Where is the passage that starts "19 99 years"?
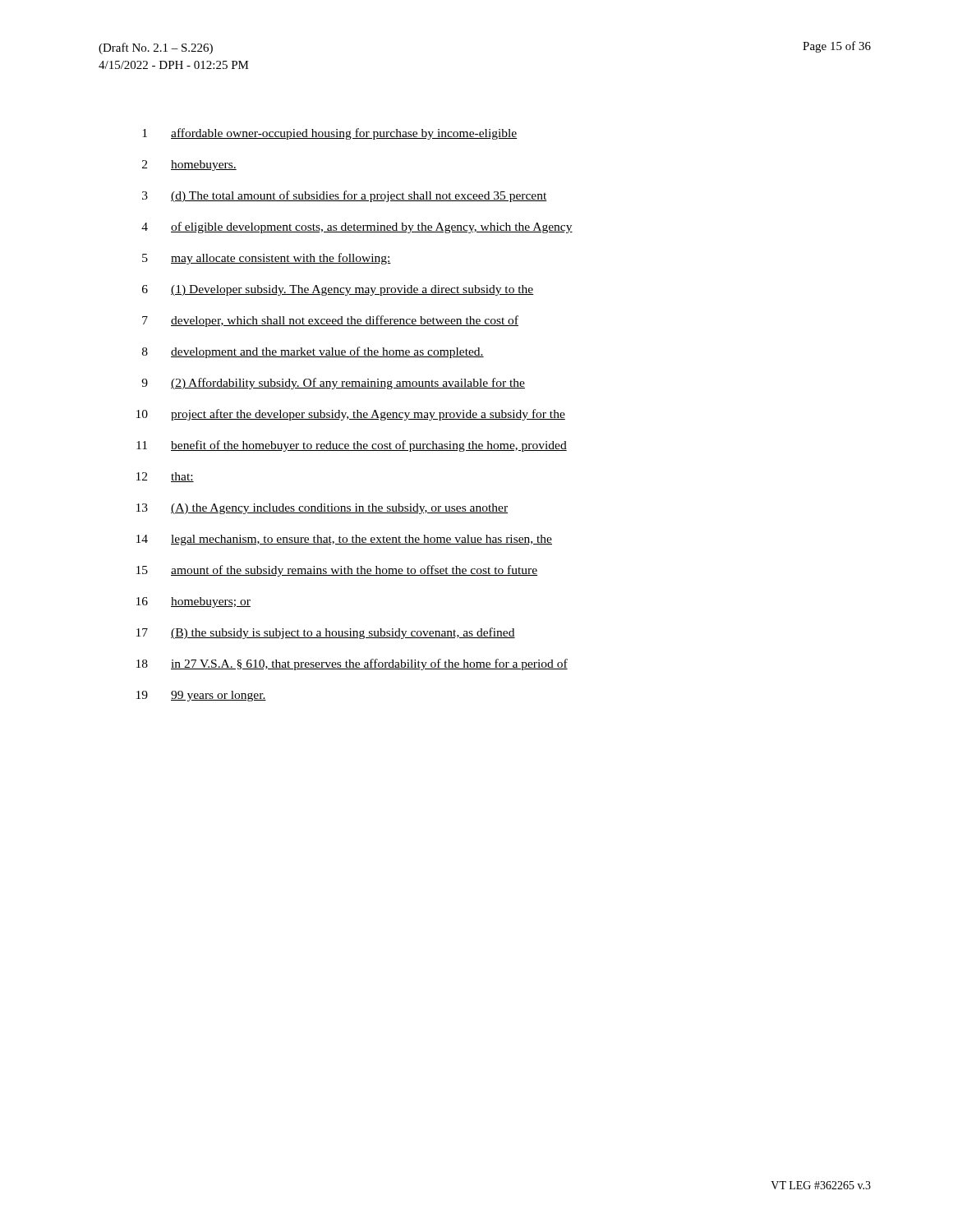The height and width of the screenshot is (1232, 953). click(x=201, y=696)
